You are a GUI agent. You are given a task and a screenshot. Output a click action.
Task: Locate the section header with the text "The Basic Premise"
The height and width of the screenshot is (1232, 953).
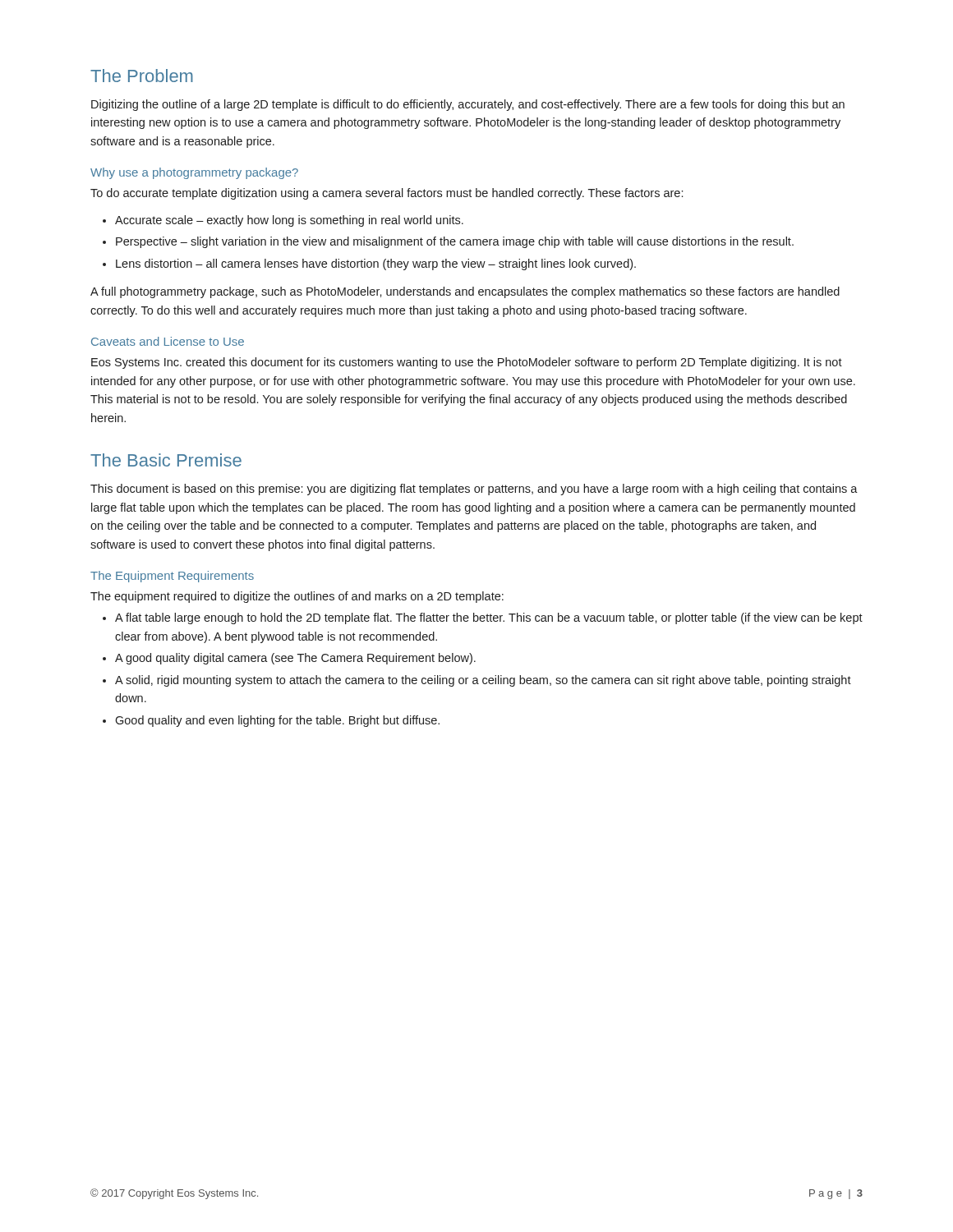coord(166,460)
